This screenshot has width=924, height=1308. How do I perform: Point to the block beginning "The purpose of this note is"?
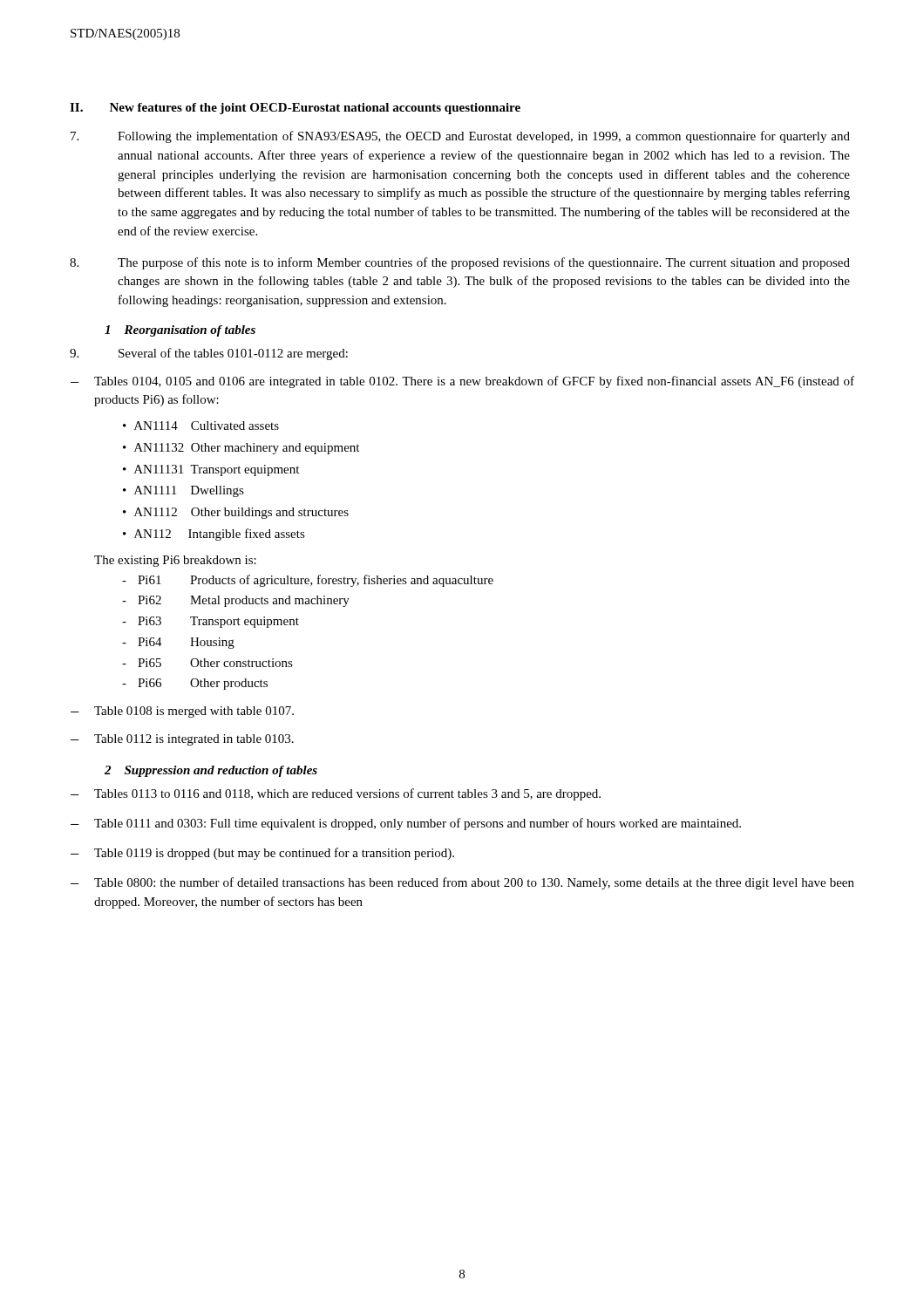460,282
